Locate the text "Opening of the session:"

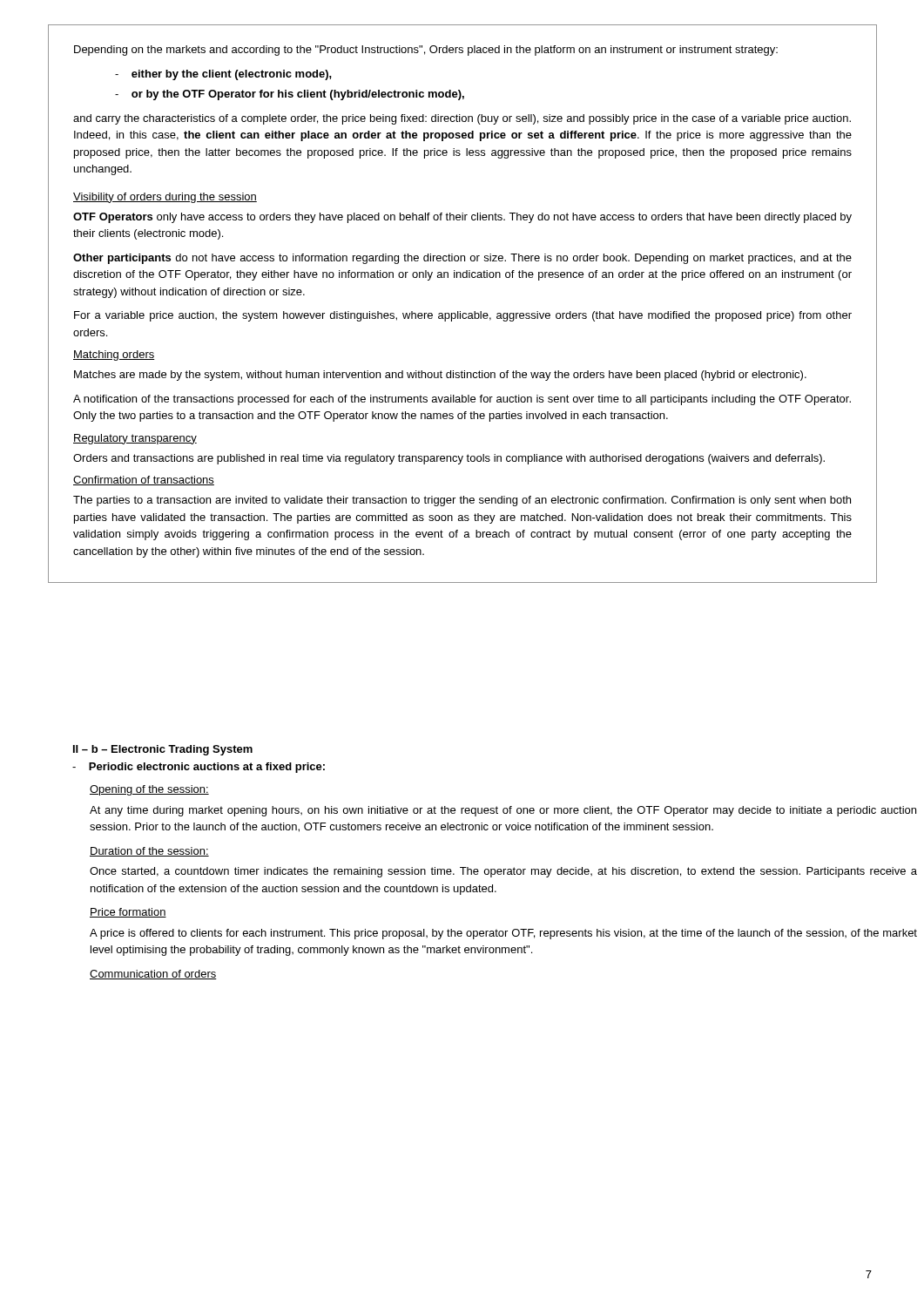(x=149, y=789)
